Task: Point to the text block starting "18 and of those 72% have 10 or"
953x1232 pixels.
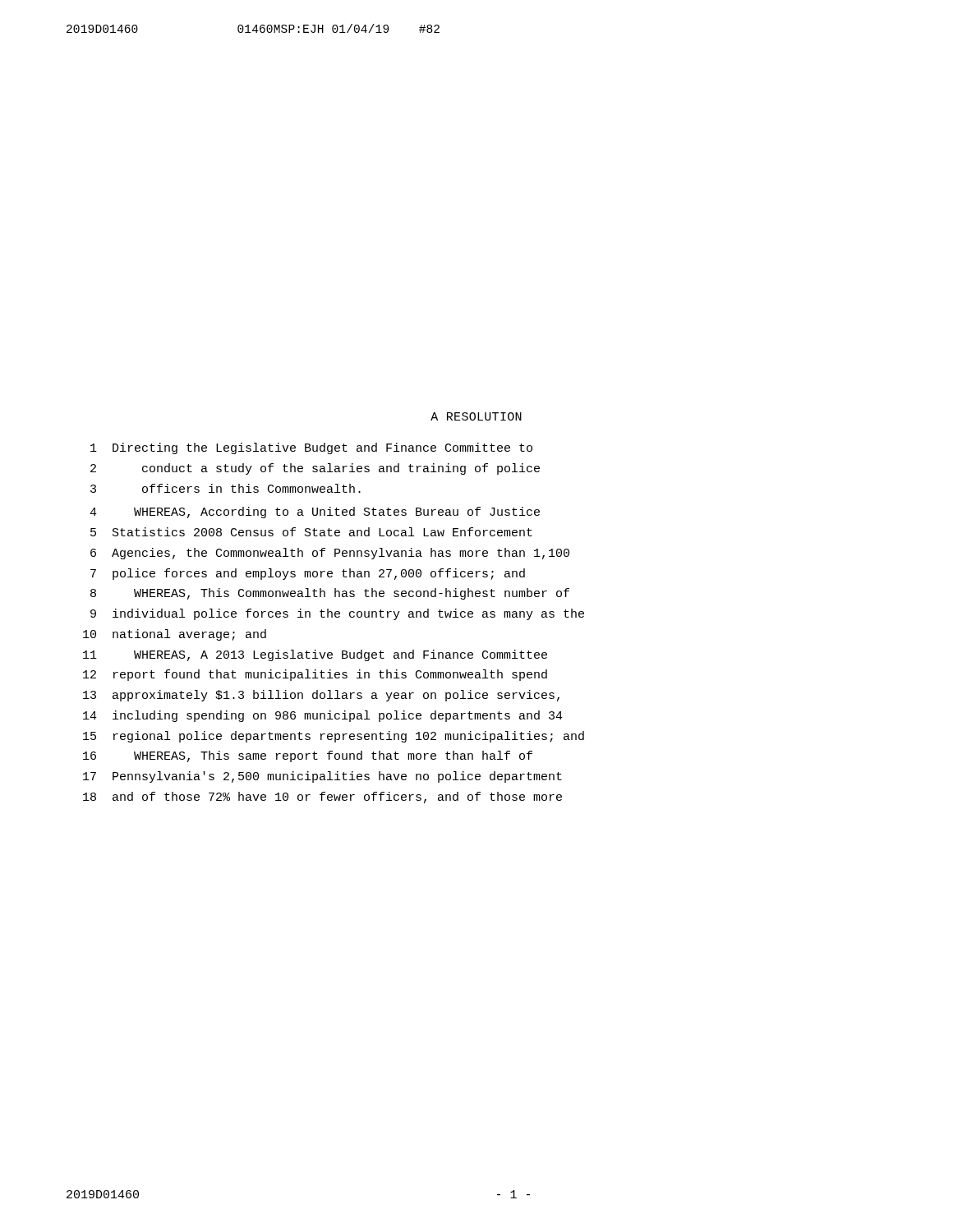Action: [x=476, y=798]
